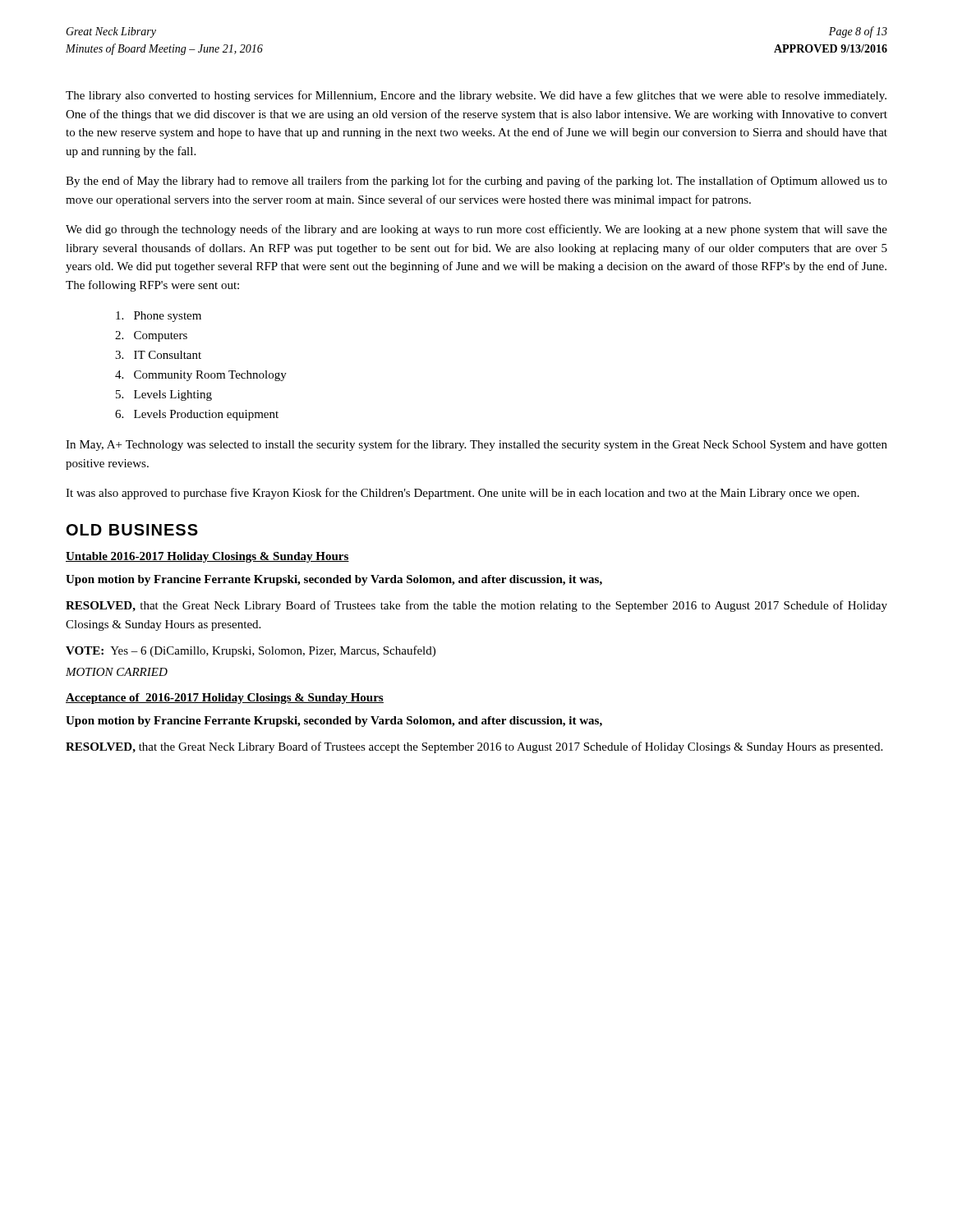This screenshot has height=1232, width=953.
Task: Find the block starting "5. Levels Lighting"
Action: coord(163,394)
